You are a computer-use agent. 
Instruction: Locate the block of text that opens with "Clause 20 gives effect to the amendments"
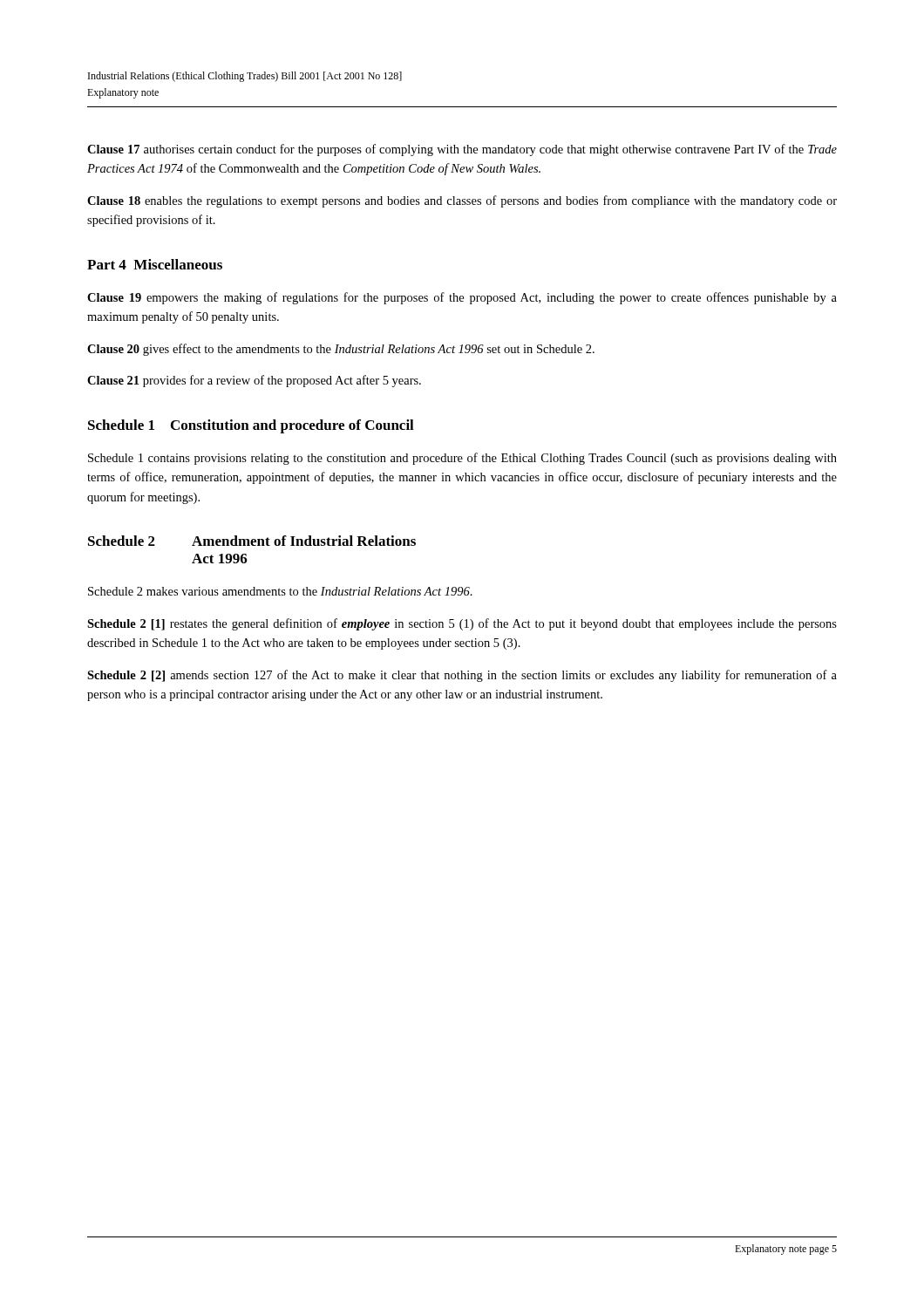341,349
